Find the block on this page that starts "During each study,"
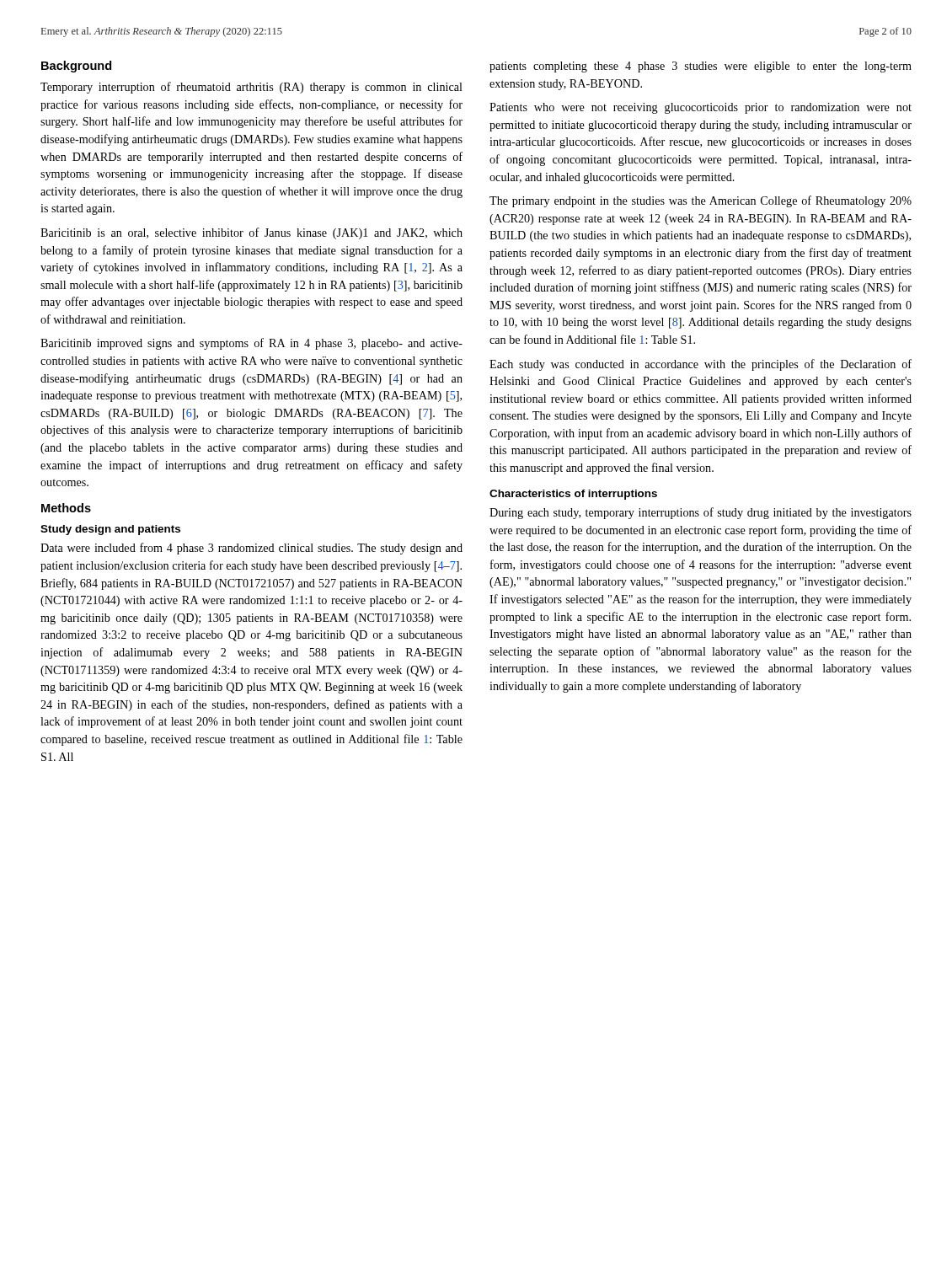Screen dimensions: 1264x952 (701, 599)
